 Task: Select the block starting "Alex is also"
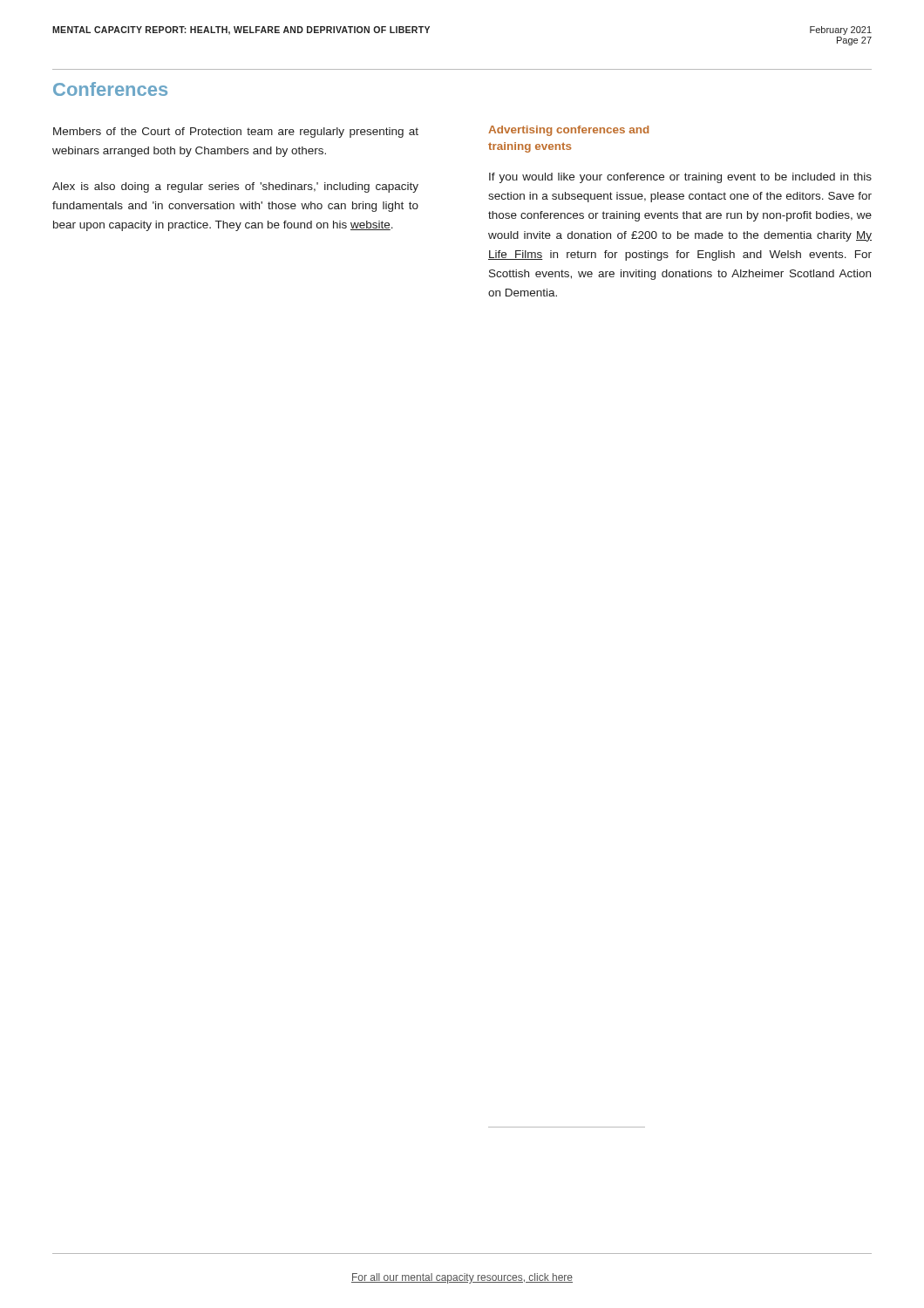tap(235, 206)
